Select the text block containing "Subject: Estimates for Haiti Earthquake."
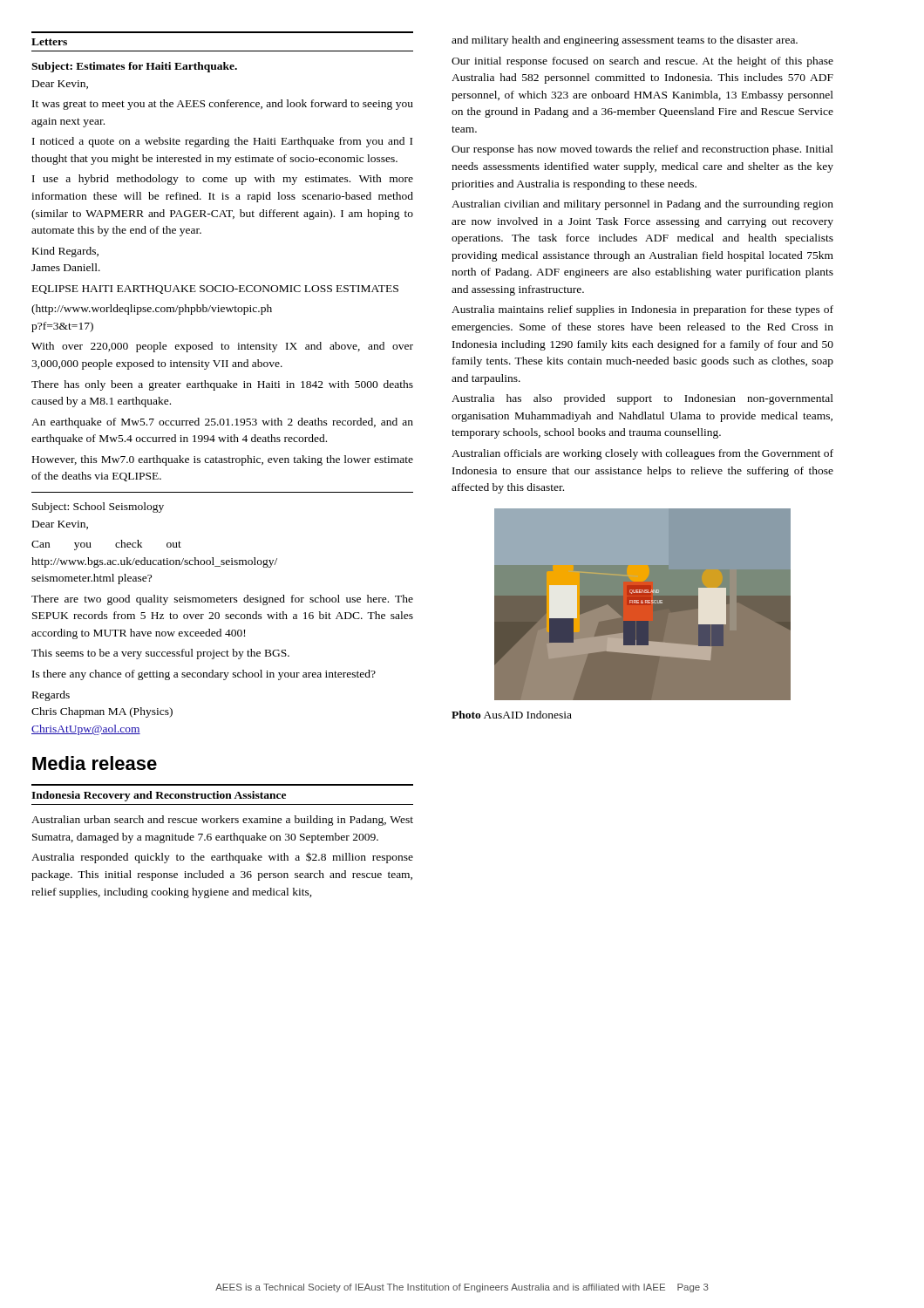 pos(134,67)
